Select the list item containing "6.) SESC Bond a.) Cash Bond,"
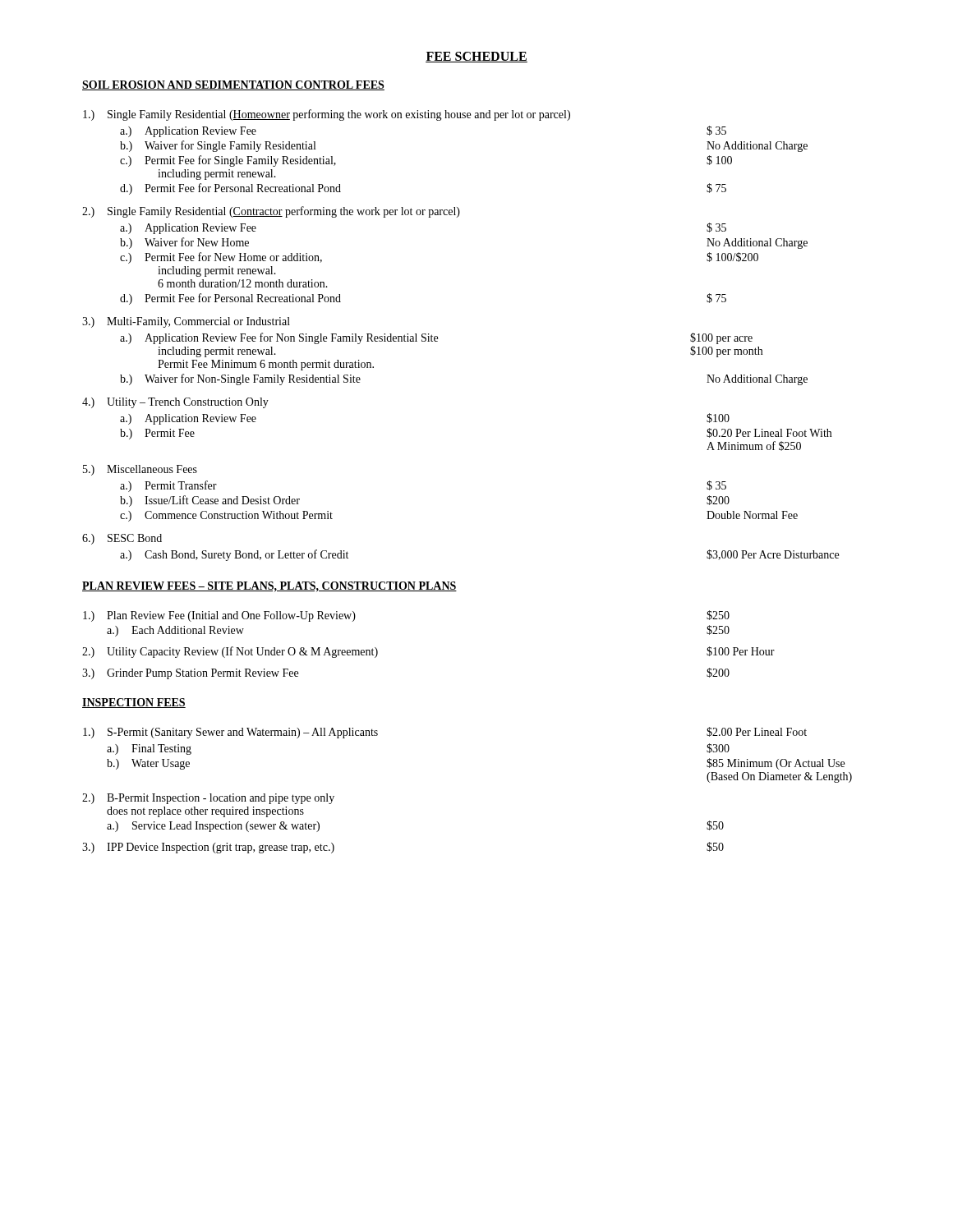 coord(122,539)
